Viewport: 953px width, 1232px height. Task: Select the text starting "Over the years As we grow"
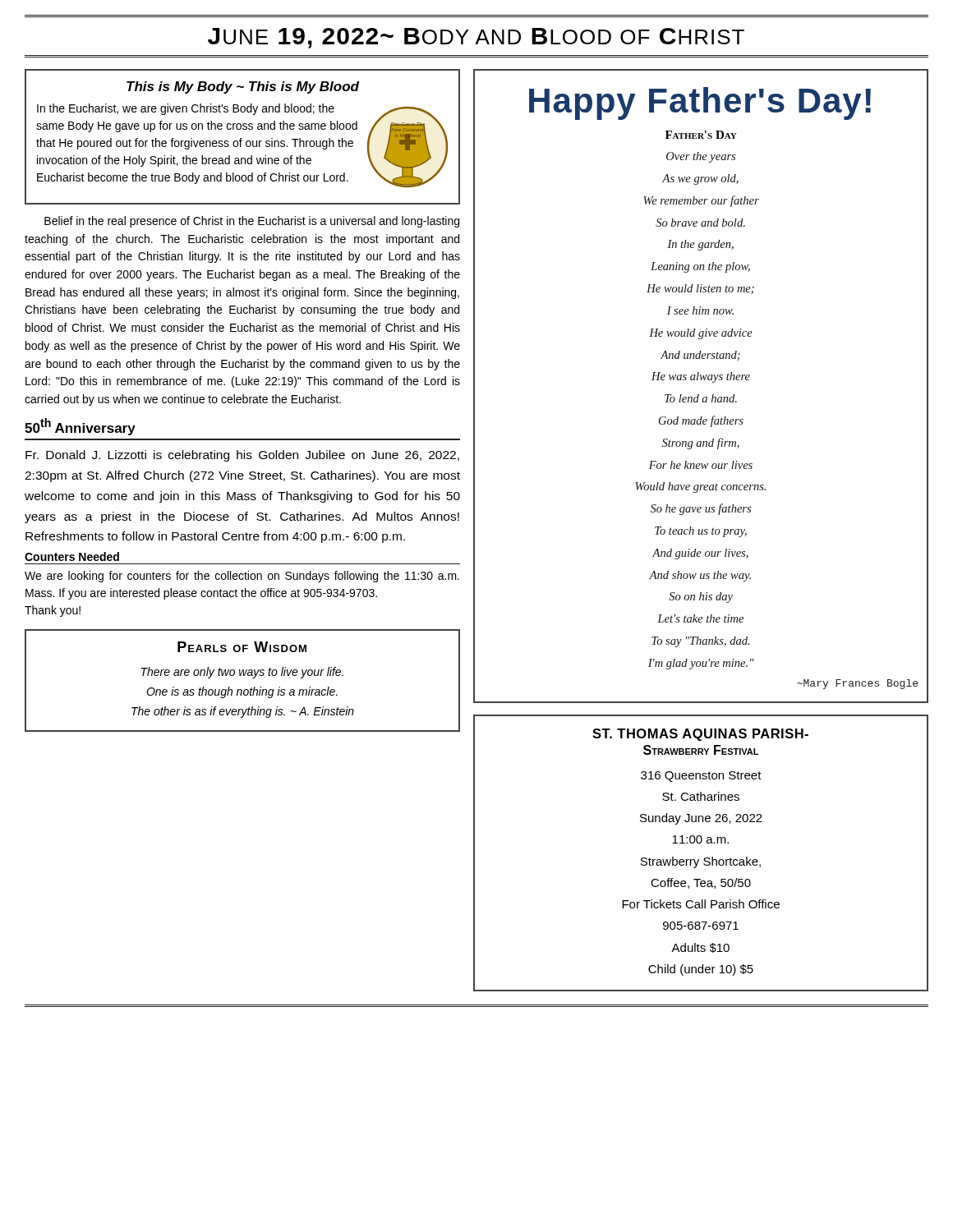(701, 409)
